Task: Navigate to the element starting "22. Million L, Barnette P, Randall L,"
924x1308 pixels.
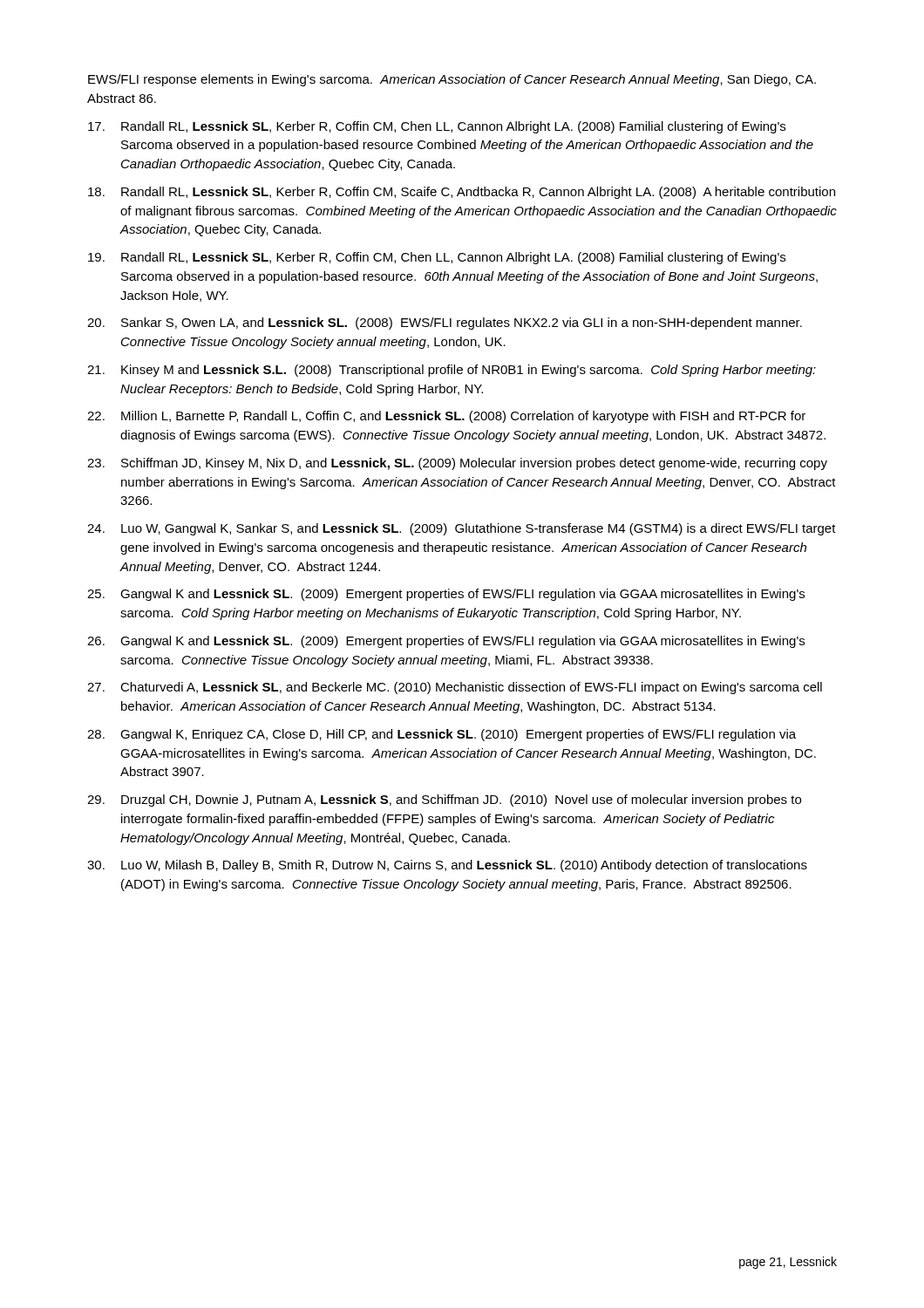Action: [462, 425]
